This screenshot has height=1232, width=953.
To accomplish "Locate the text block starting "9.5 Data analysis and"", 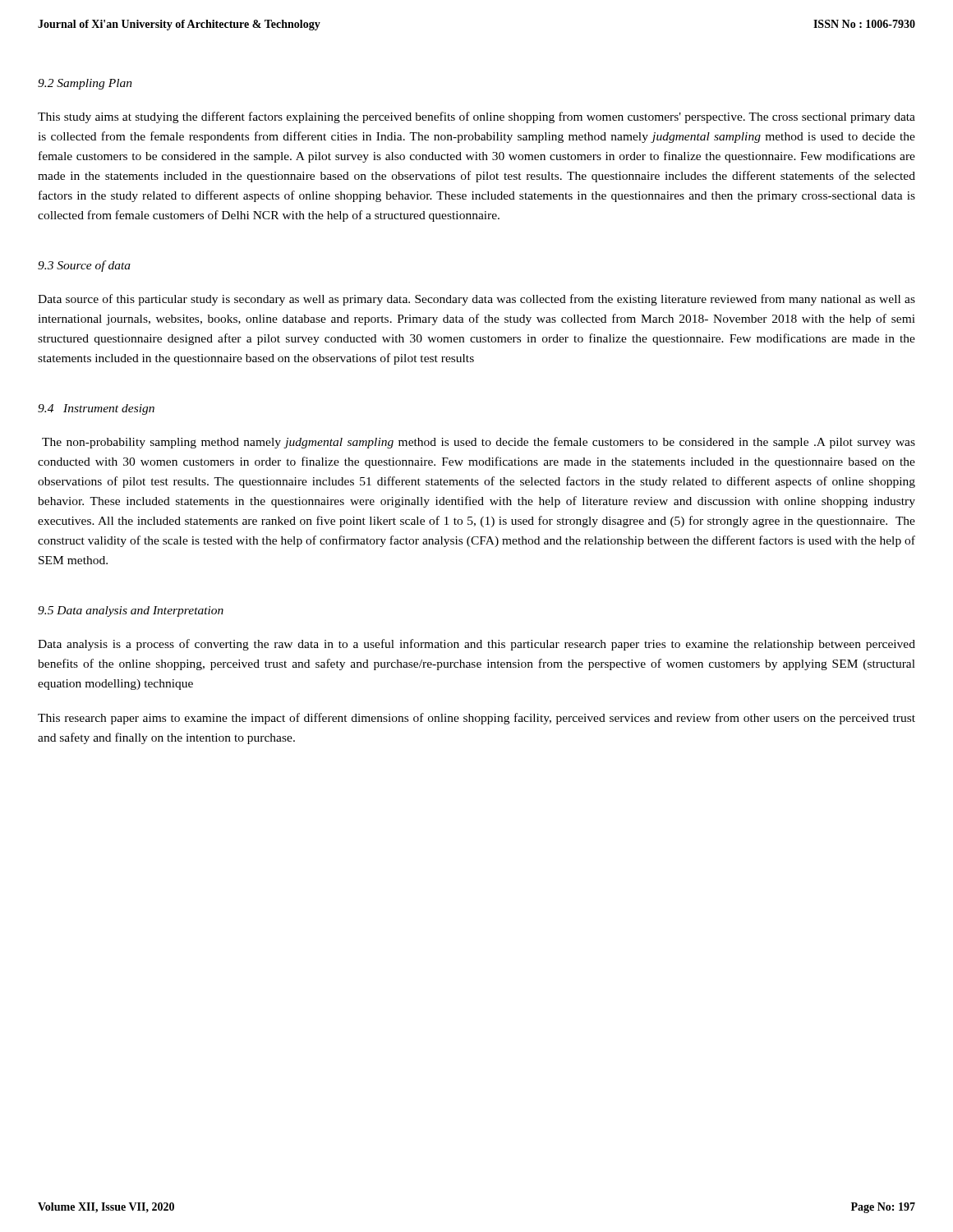I will [131, 610].
